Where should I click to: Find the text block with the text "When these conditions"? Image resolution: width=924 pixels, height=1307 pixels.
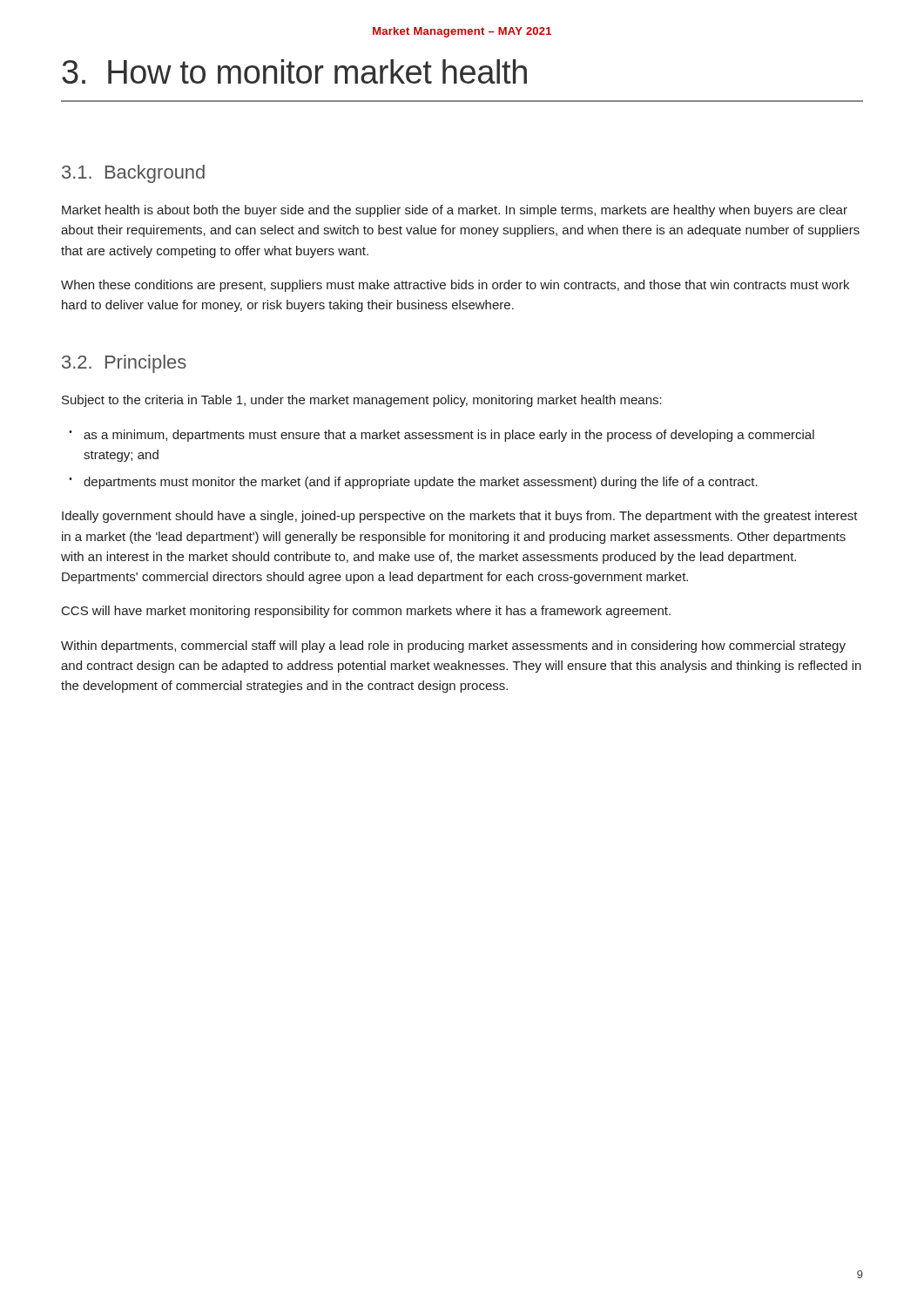[x=462, y=294]
